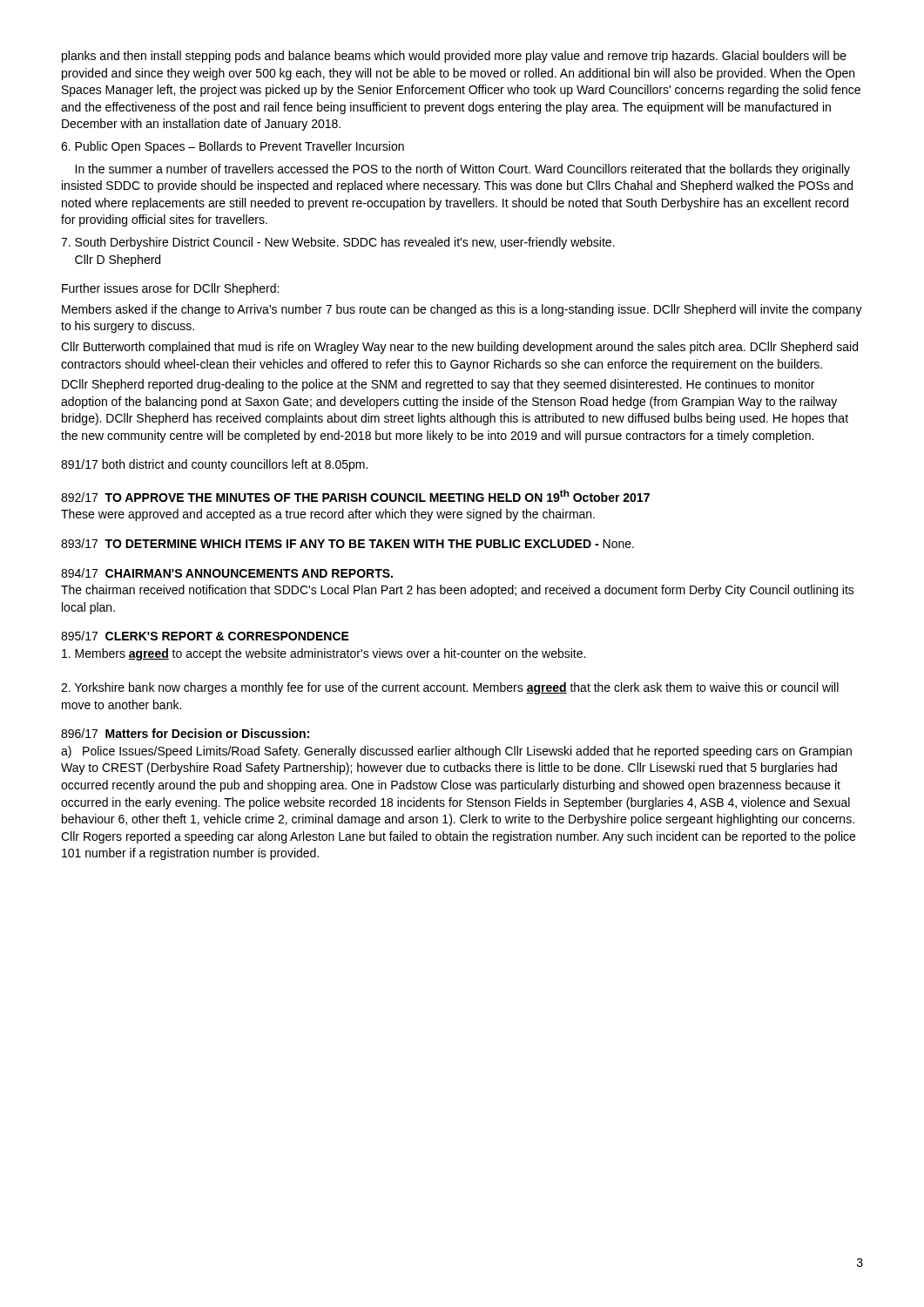Click the passage that begins "Cllr Butterworth complained that mud is"
924x1307 pixels.
click(460, 355)
